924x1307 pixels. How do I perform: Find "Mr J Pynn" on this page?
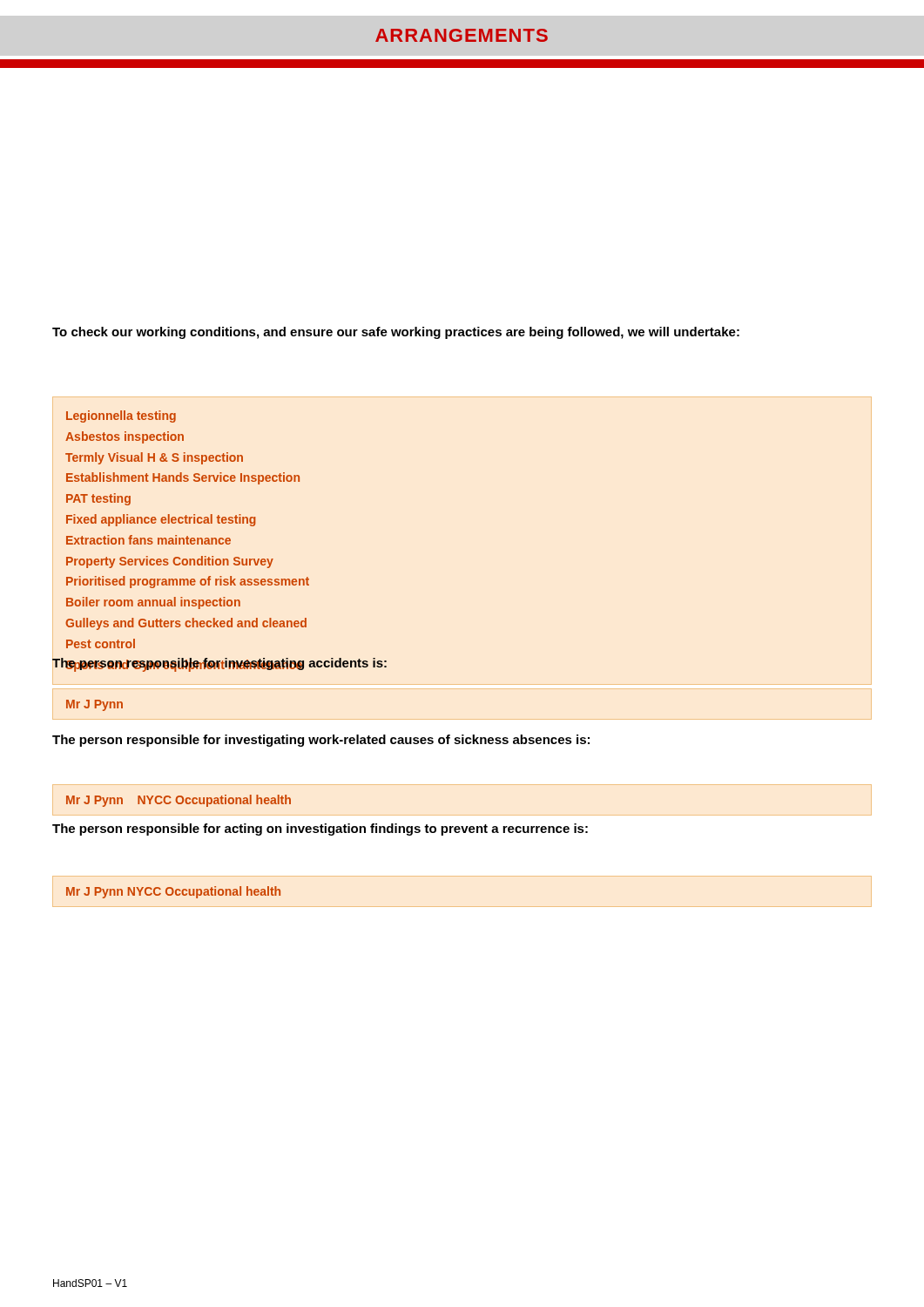pyautogui.click(x=94, y=705)
